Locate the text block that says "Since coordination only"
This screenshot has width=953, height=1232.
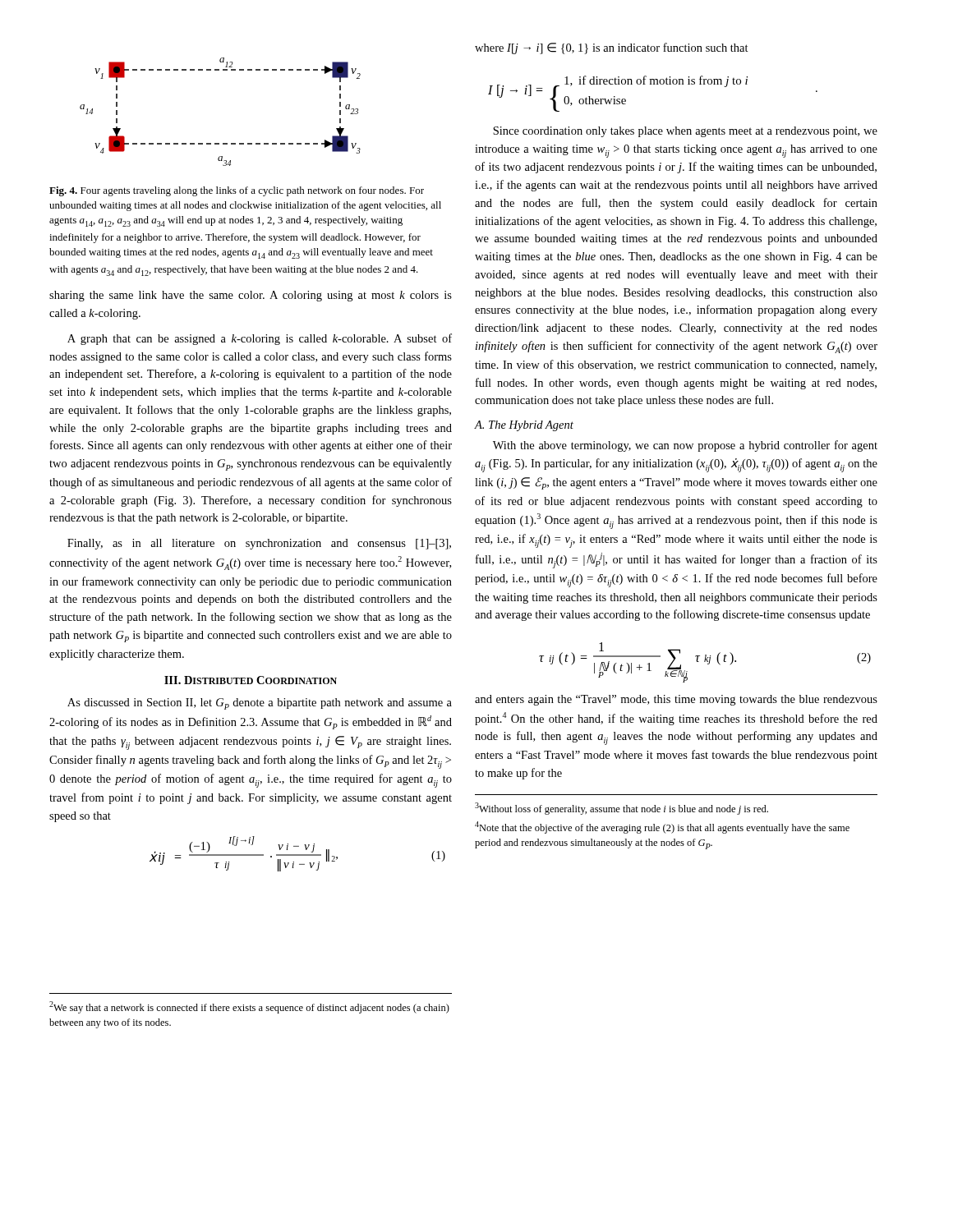coord(676,265)
